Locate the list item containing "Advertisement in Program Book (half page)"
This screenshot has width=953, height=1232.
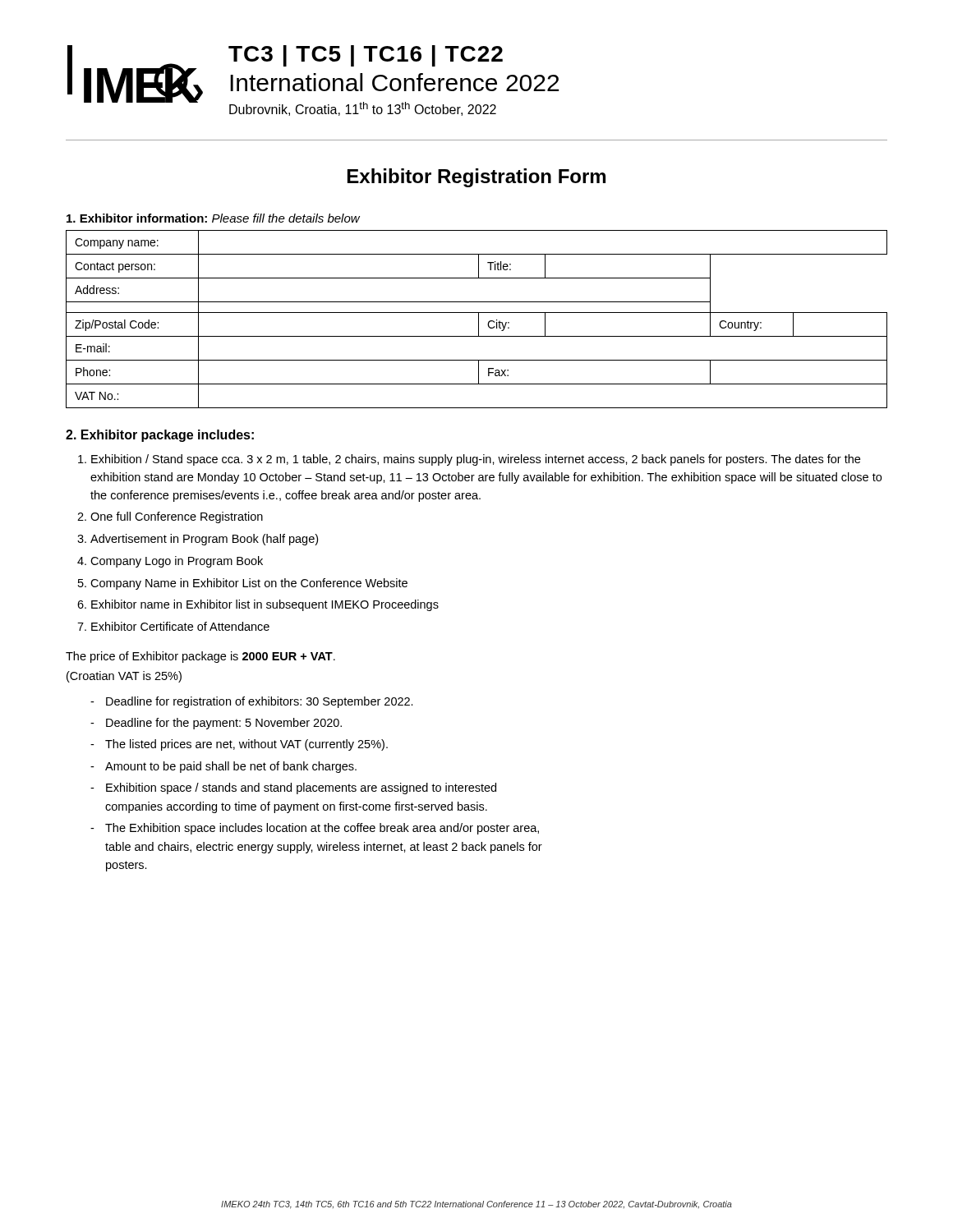click(x=205, y=539)
